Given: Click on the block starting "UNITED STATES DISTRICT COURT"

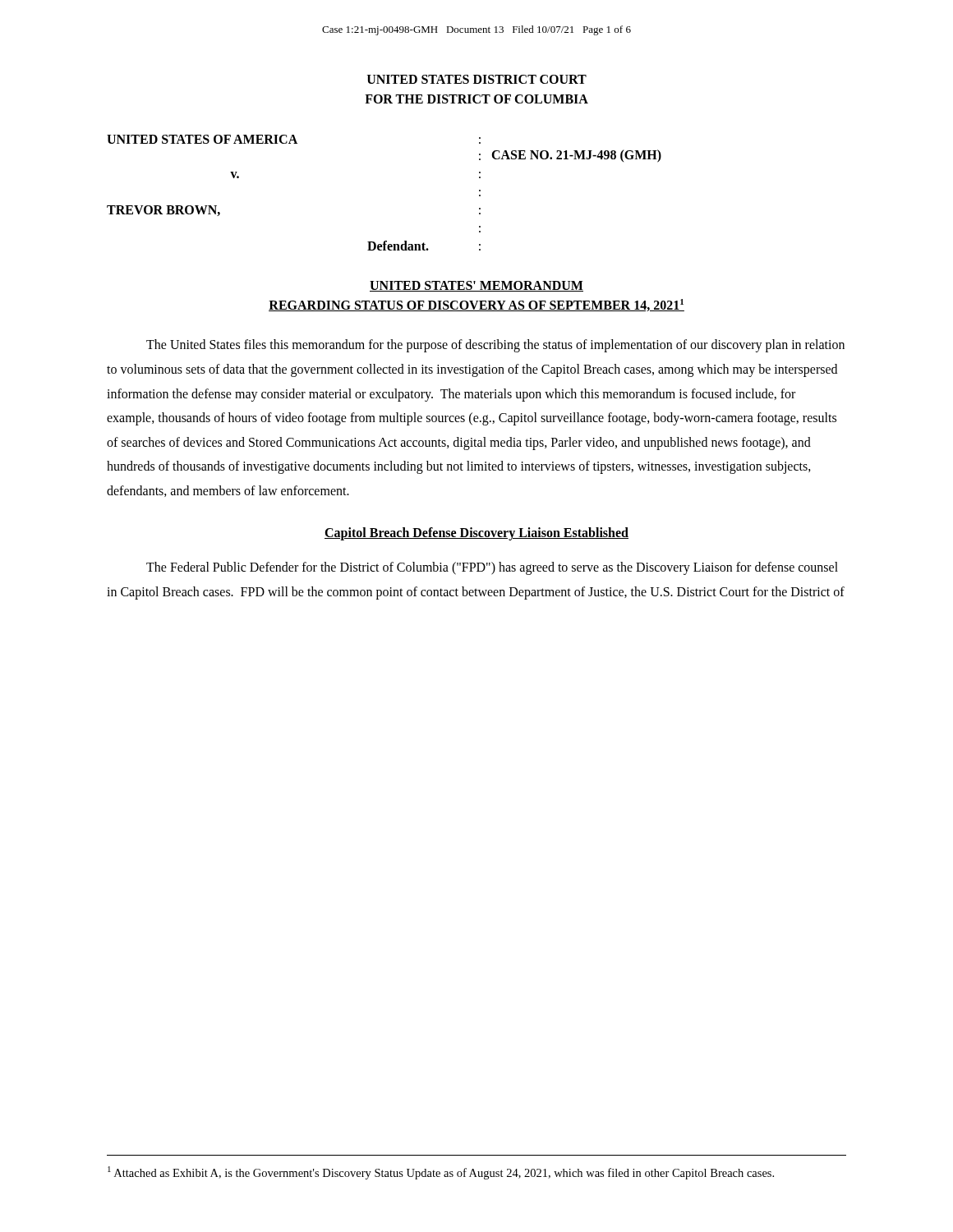Looking at the screenshot, I should point(476,89).
